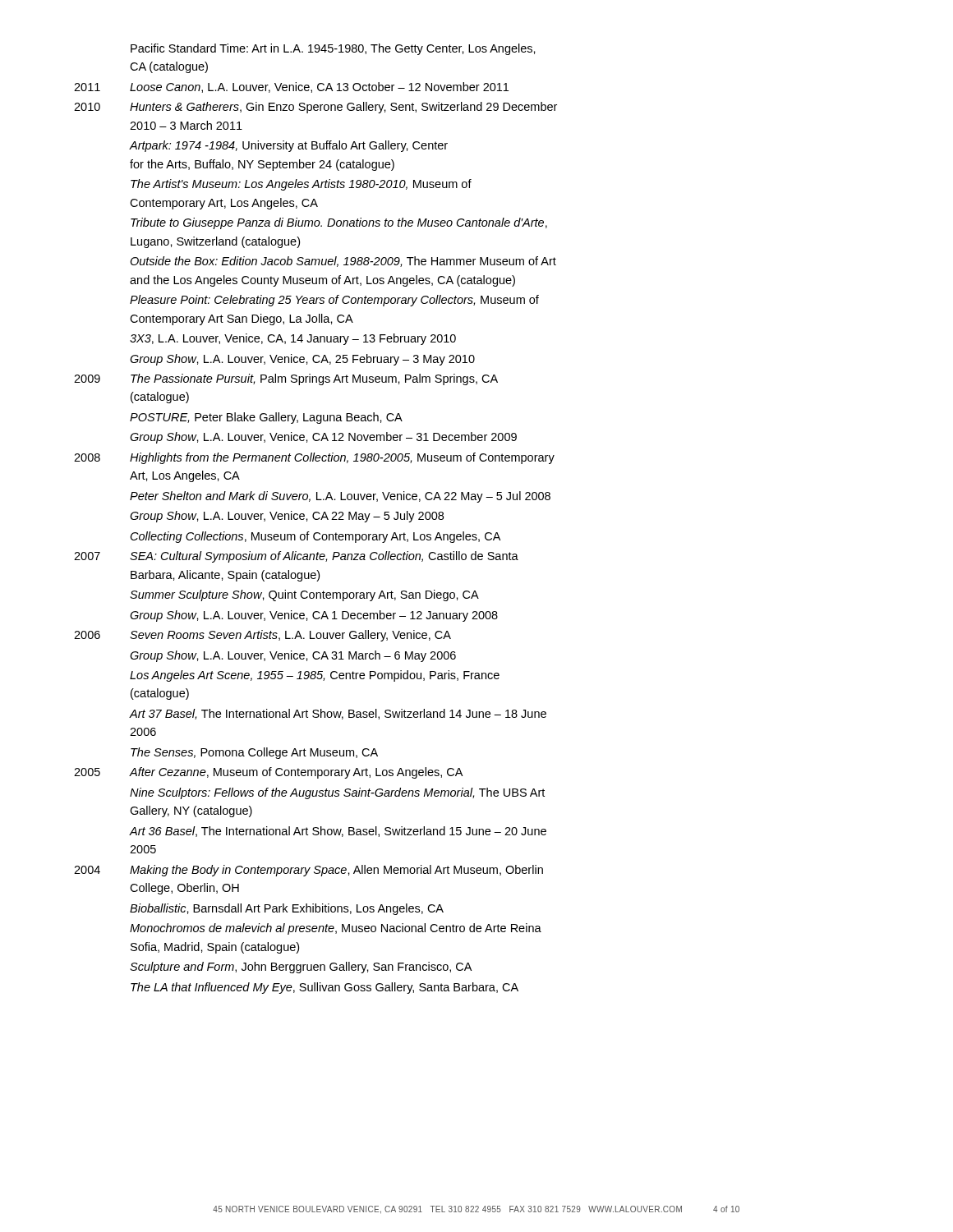The width and height of the screenshot is (953, 1232).
Task: Click on the text starting "The LA that Influenced My"
Action: point(476,987)
